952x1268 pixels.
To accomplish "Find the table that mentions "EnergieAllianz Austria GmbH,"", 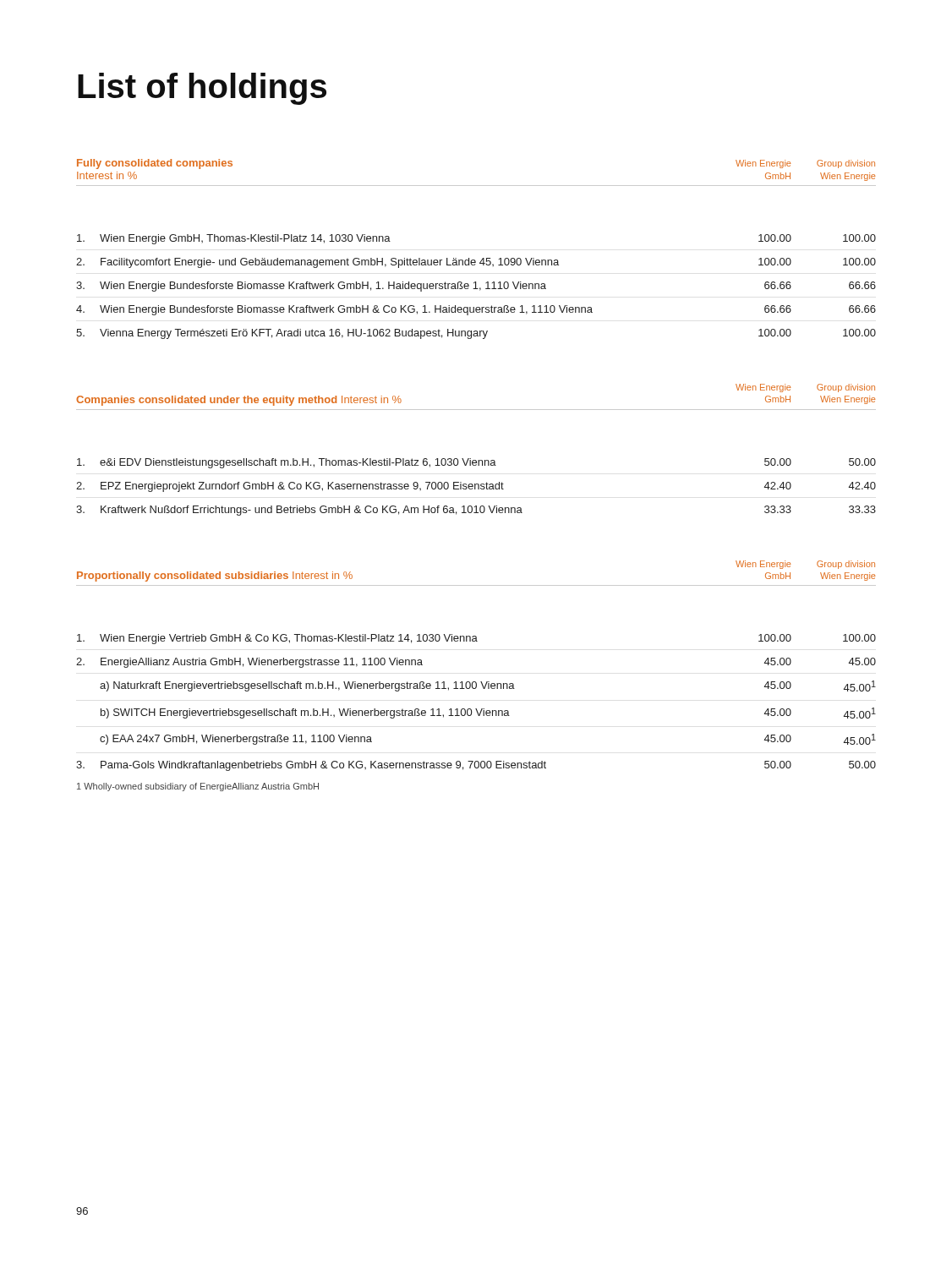I will (476, 701).
